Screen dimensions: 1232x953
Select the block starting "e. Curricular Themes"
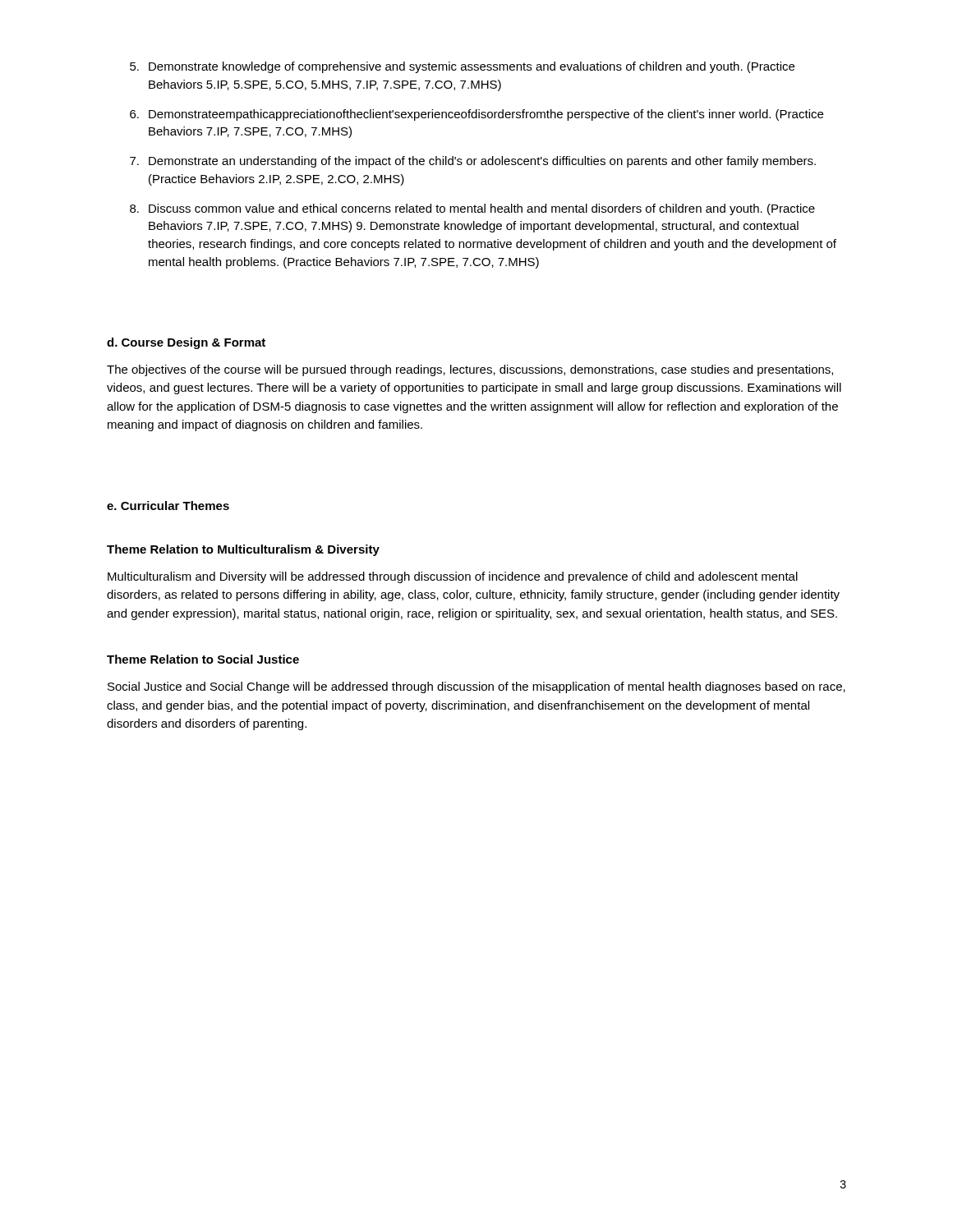click(x=168, y=505)
